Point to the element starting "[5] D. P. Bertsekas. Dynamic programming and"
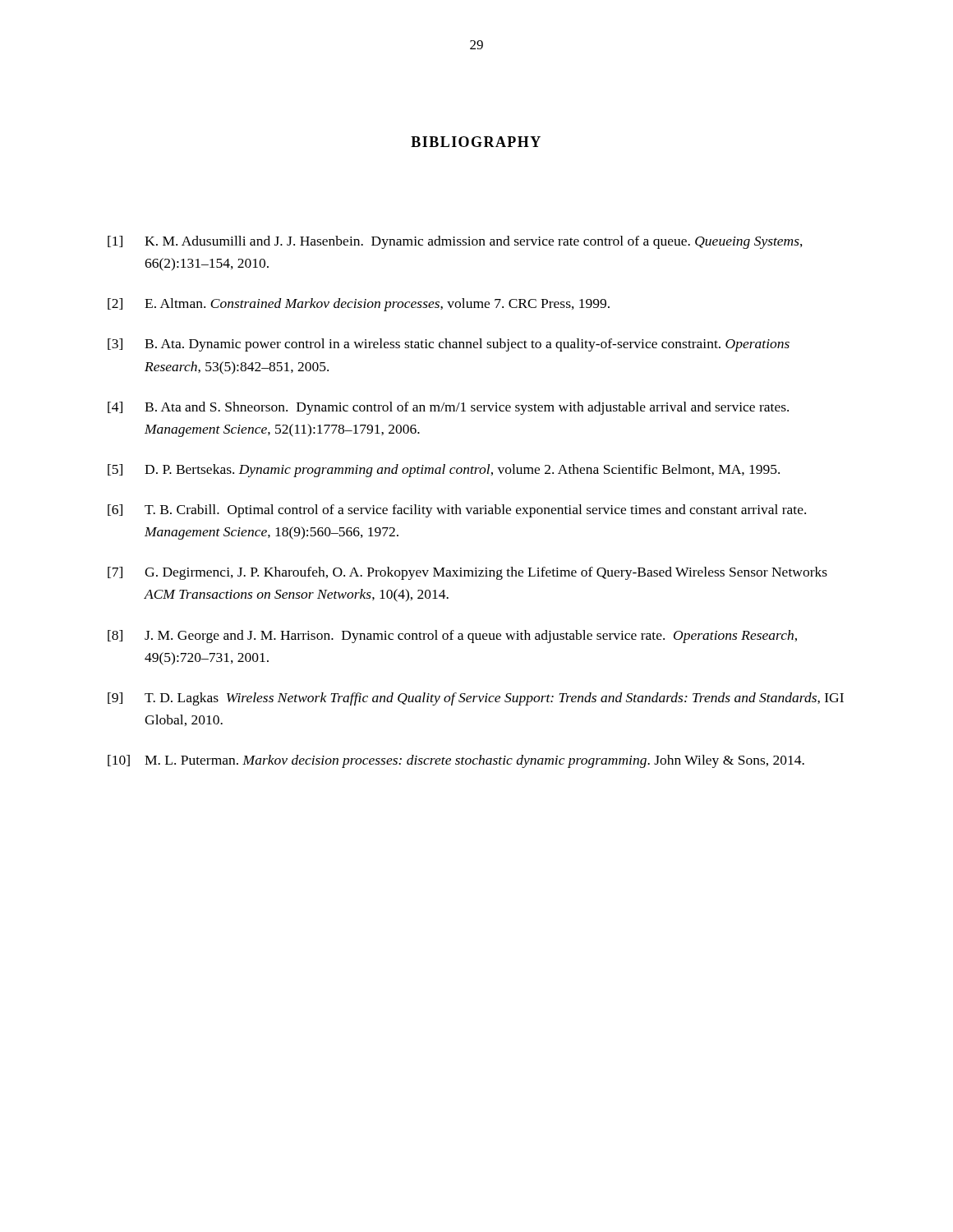 click(476, 469)
